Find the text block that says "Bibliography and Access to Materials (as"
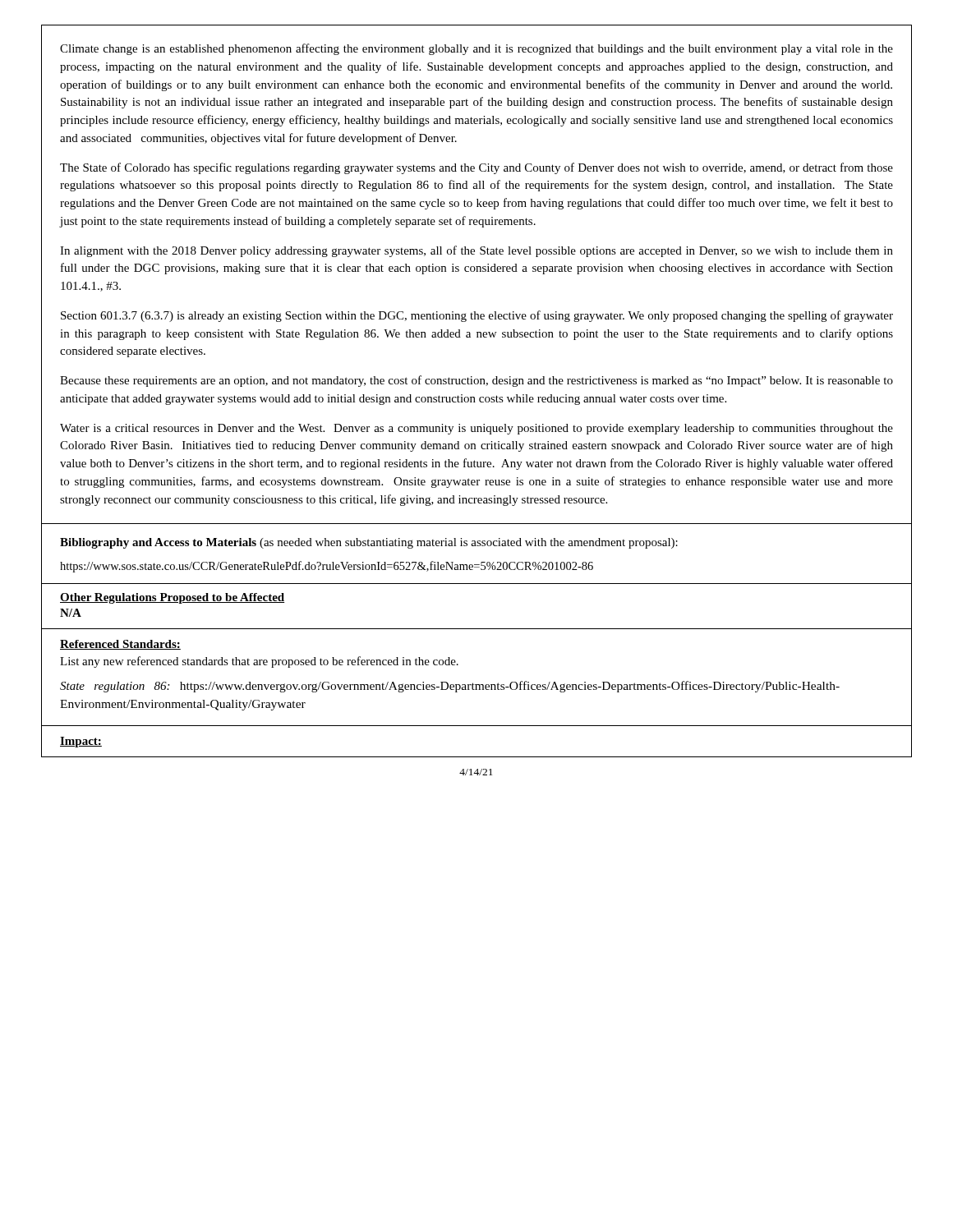 [x=369, y=542]
